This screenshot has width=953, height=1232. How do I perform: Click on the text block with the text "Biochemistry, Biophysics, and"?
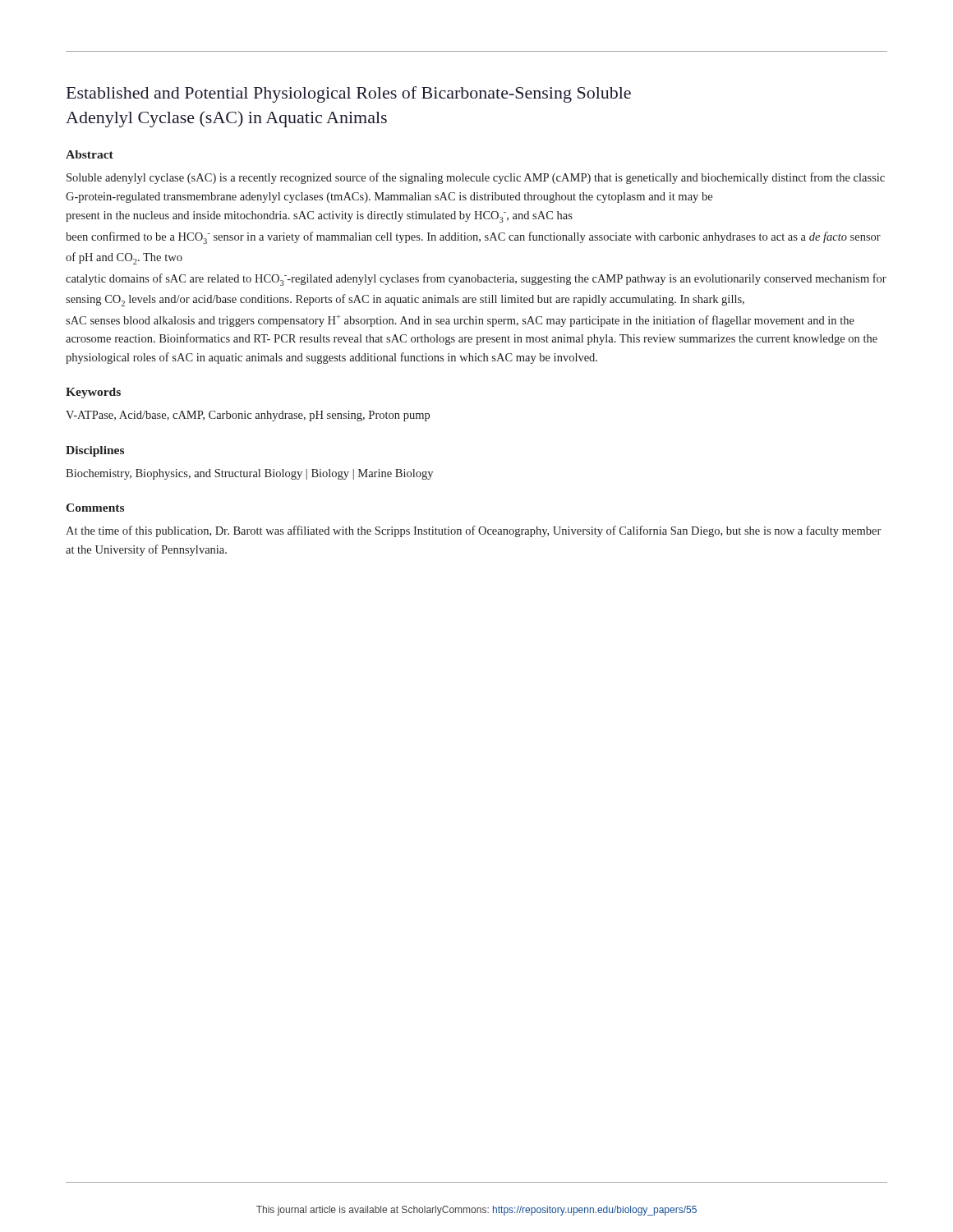(x=250, y=473)
